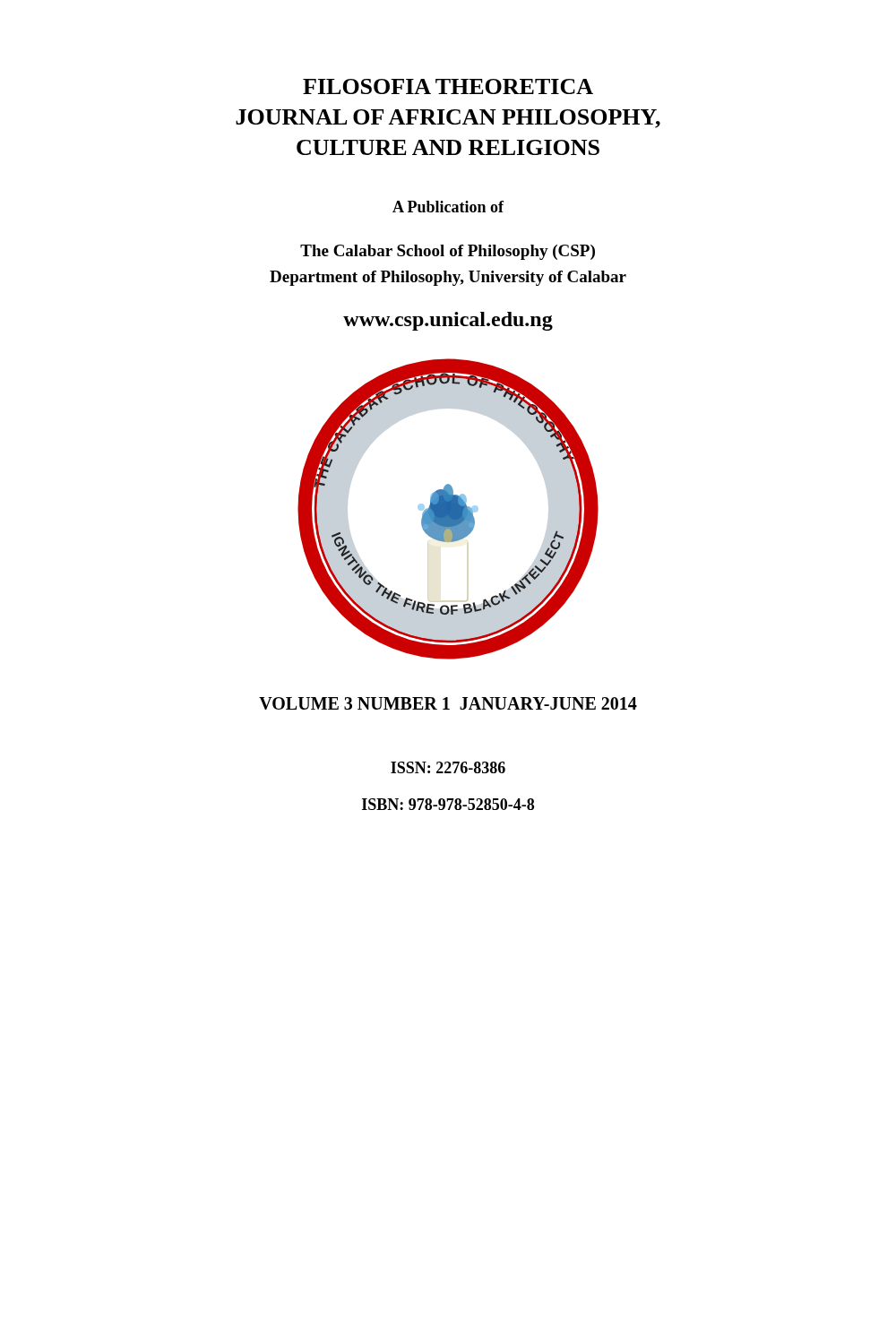Locate the title that opens with "FILOSOFIA THEORETICAJOURNAL OF AFRICAN PHILOSOPHY,CULTURE AND"

click(448, 117)
